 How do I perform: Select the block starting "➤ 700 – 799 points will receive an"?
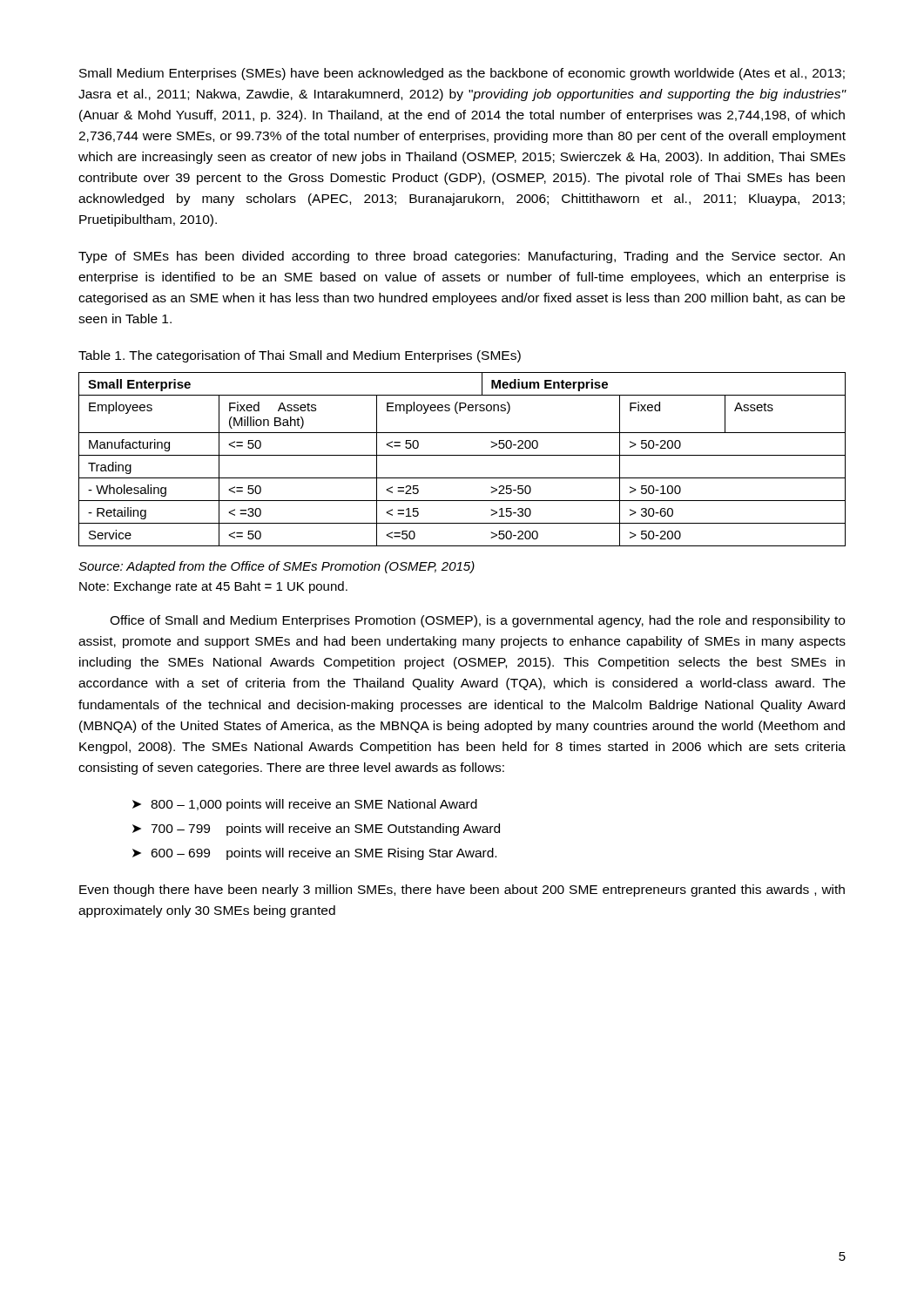(x=316, y=828)
